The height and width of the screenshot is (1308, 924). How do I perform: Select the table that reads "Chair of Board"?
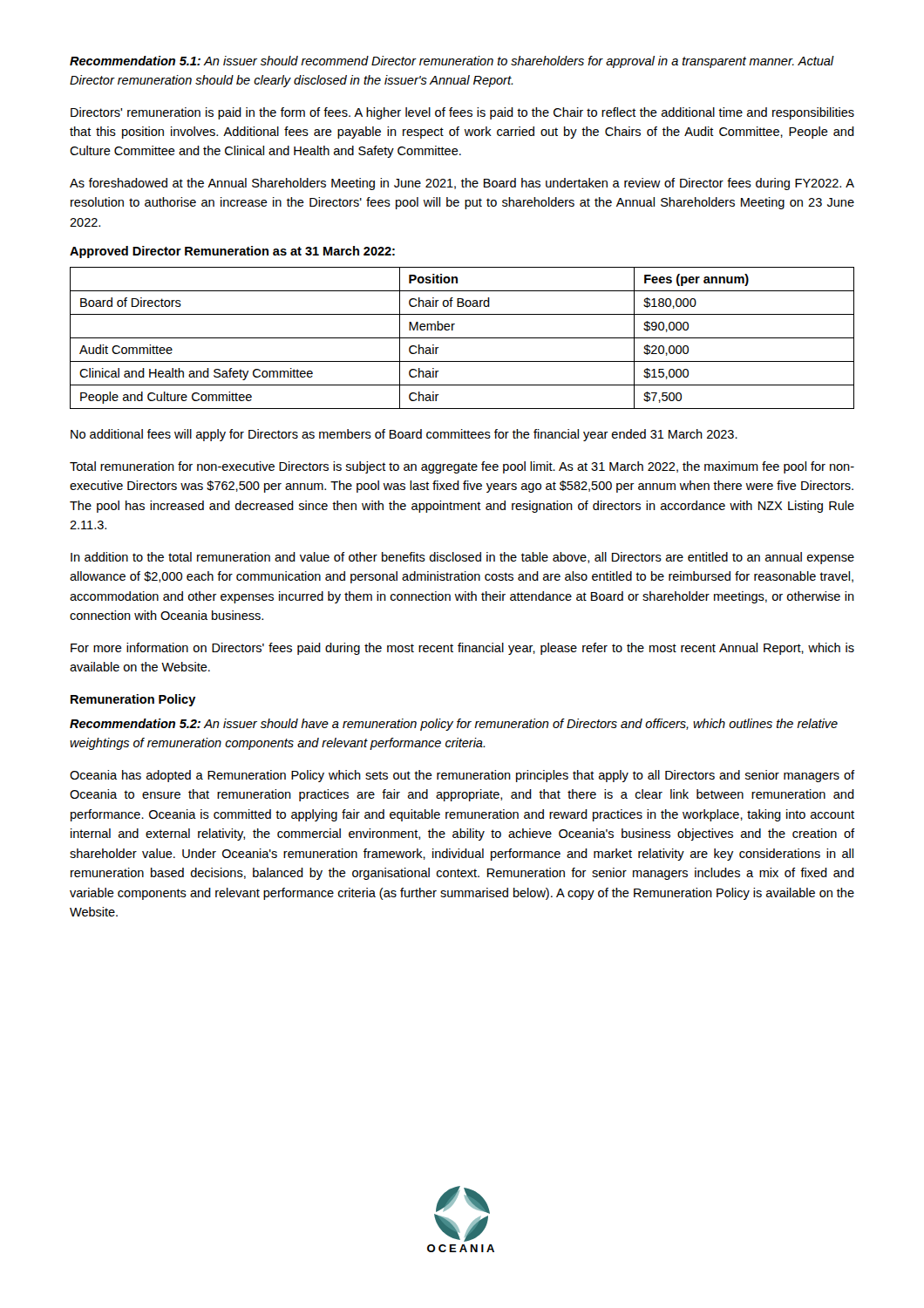point(462,338)
